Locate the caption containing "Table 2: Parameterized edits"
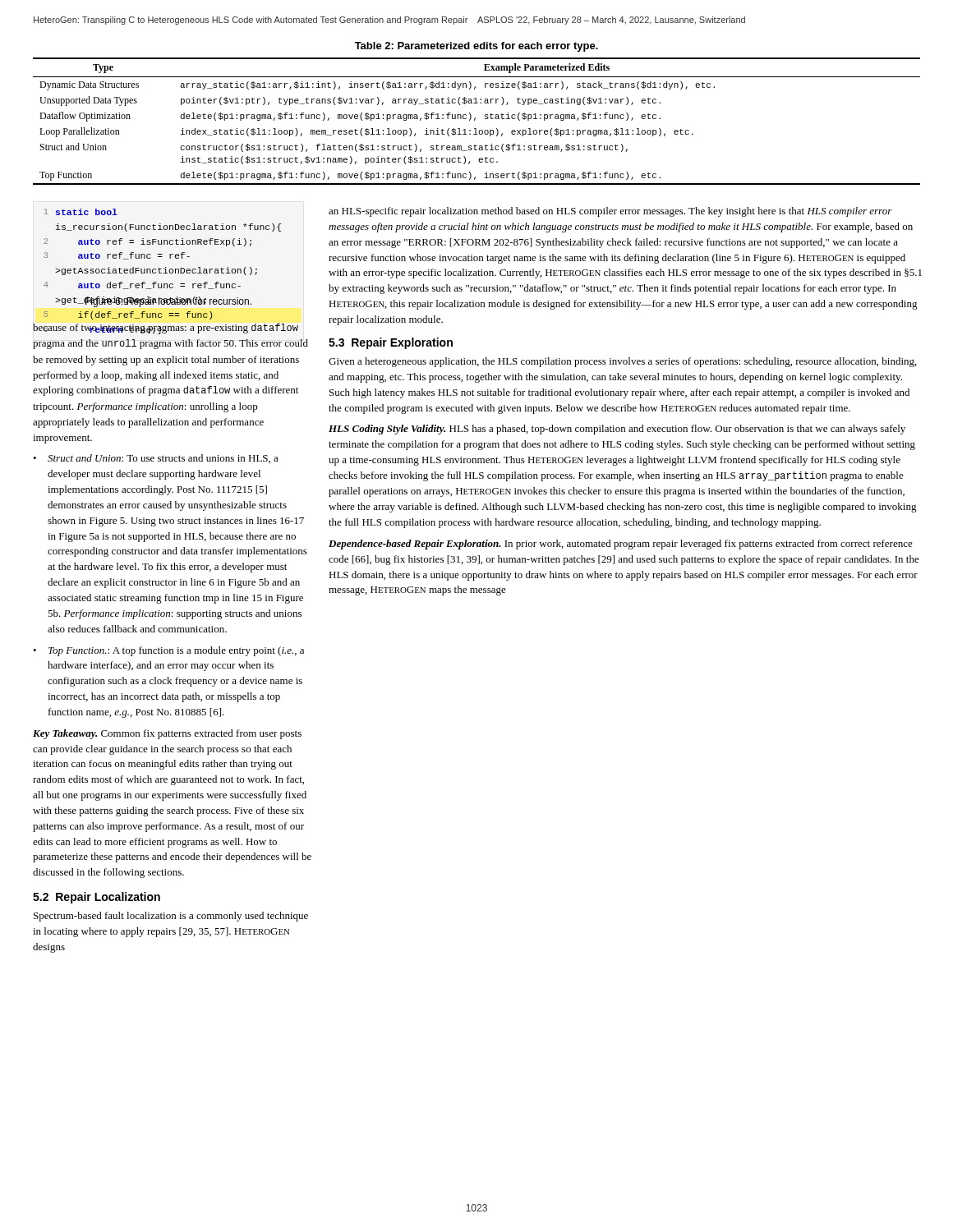 click(x=476, y=46)
